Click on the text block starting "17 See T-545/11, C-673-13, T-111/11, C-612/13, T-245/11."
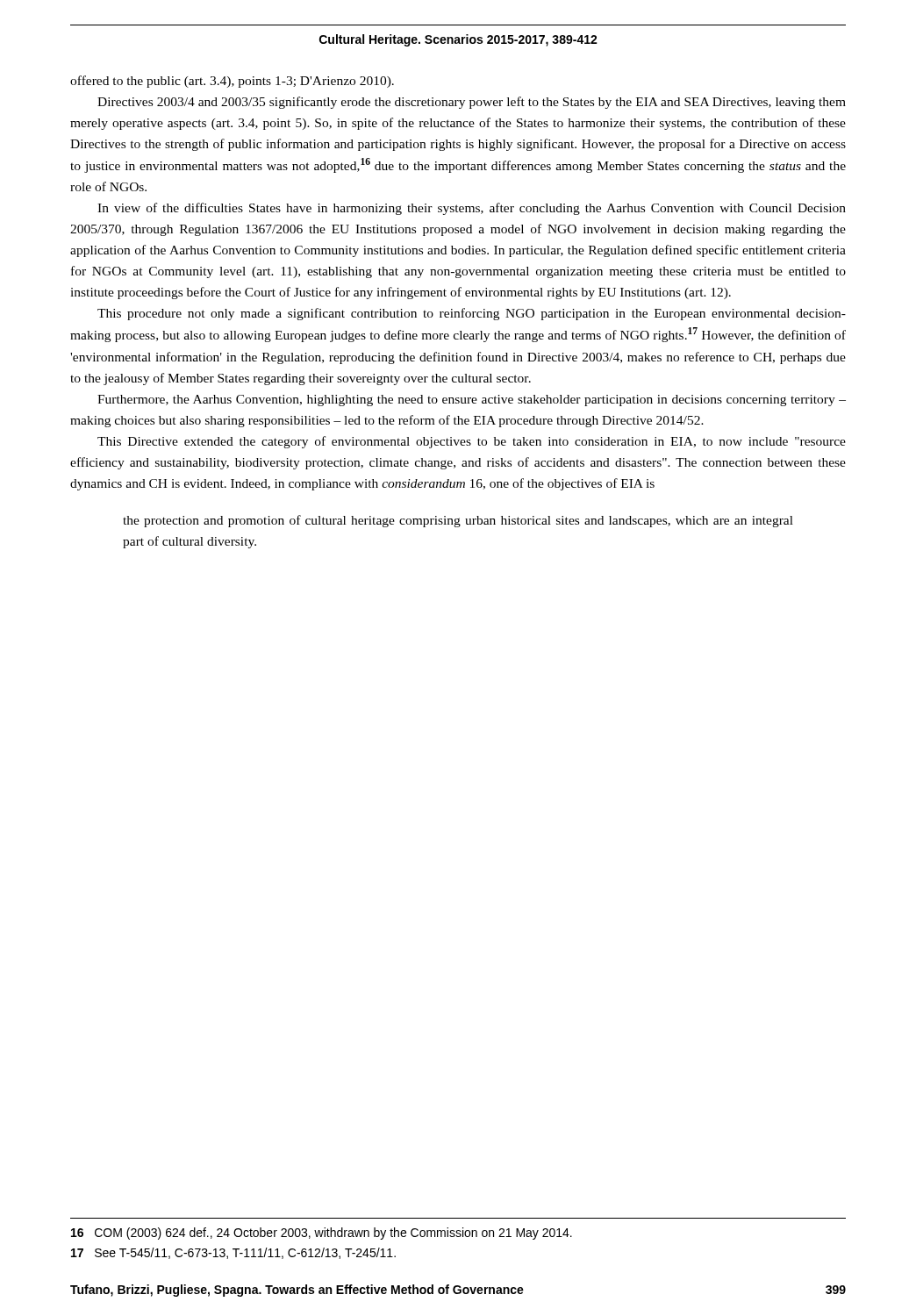 [233, 1253]
